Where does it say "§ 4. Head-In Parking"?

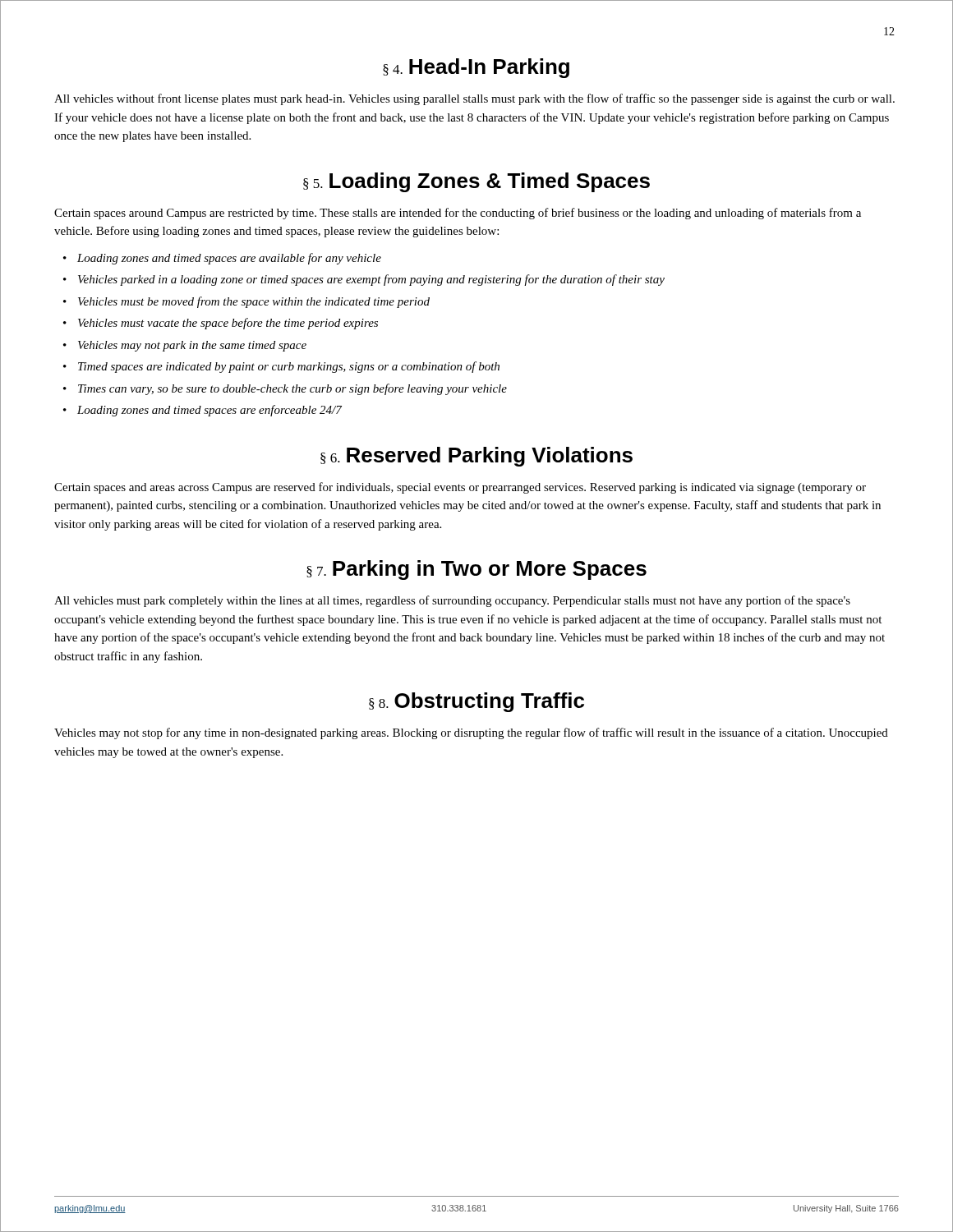tap(476, 67)
